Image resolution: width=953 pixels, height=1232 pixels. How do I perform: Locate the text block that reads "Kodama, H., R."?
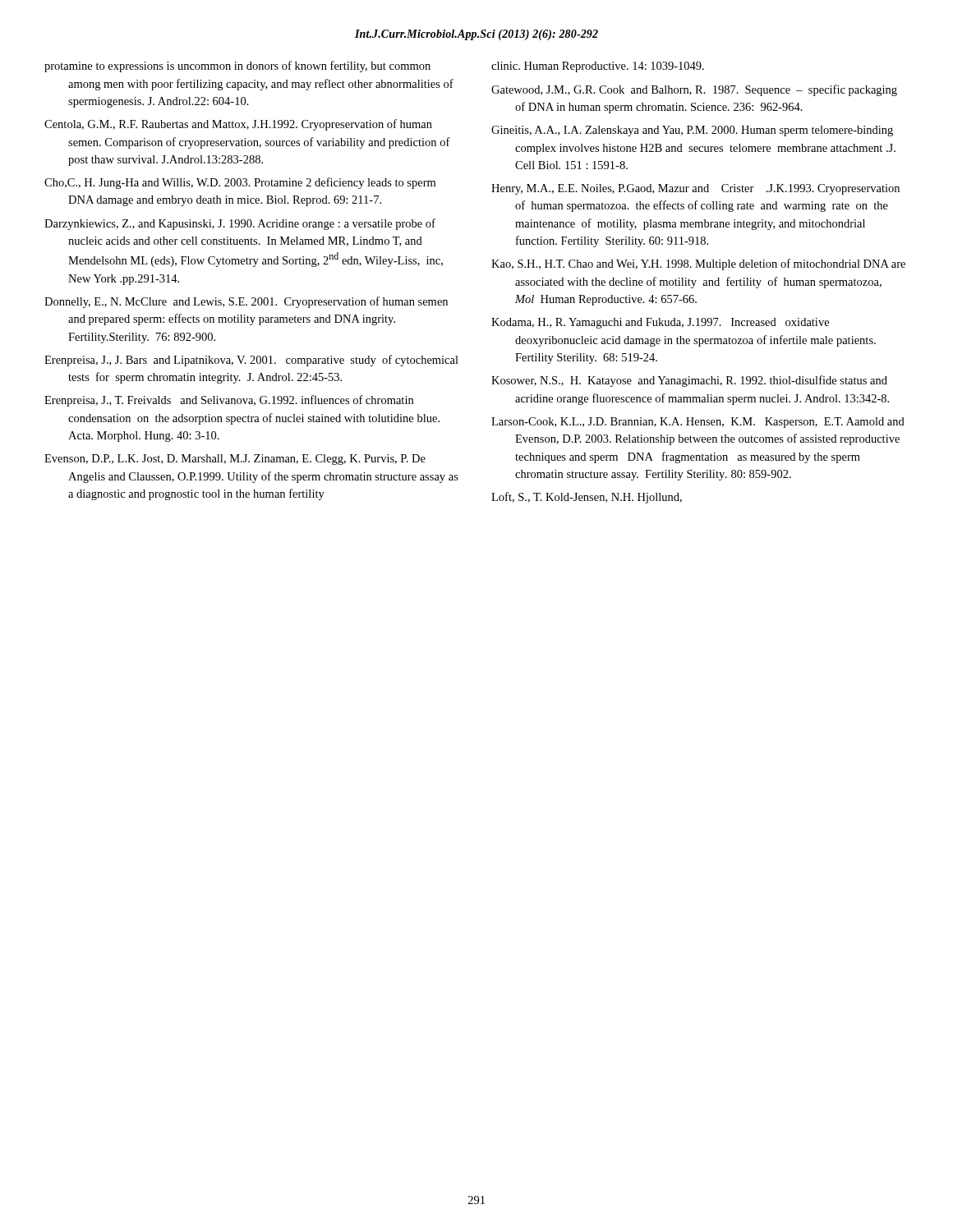click(x=684, y=340)
